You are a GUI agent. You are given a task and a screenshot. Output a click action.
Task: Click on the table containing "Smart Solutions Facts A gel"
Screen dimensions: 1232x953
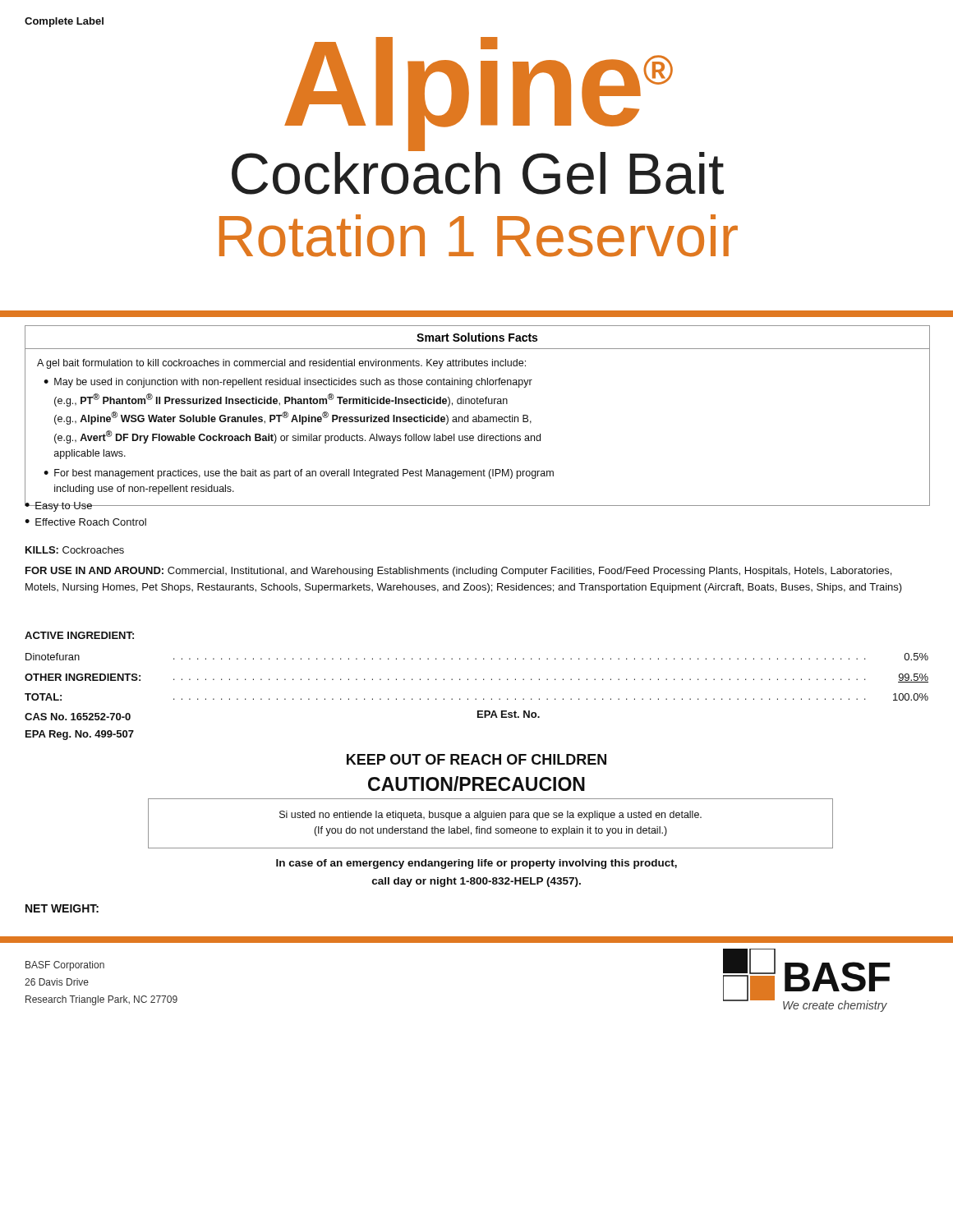[477, 416]
